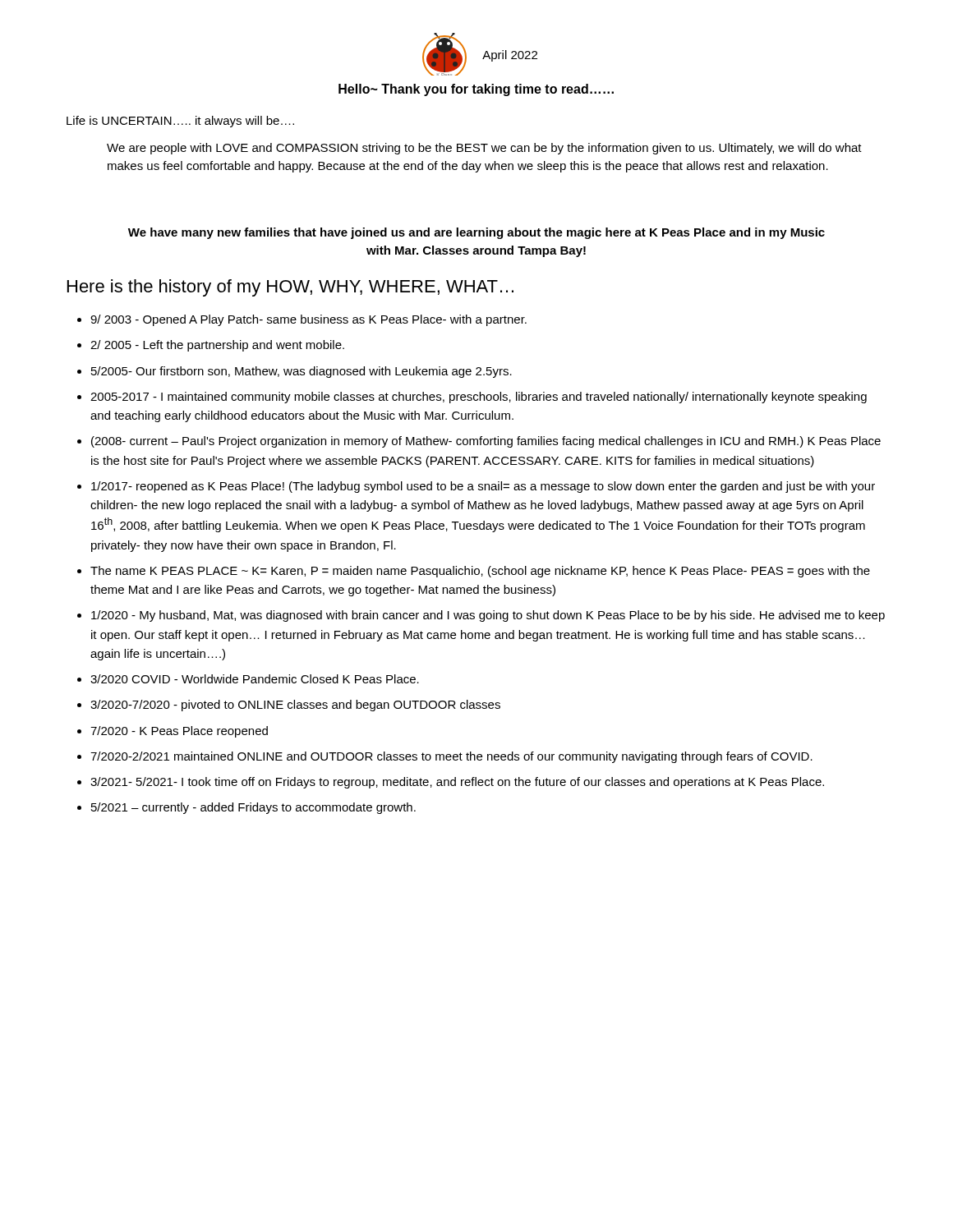
Task: Locate the list item that reads "2/ 2005 - Left"
Action: 218,345
